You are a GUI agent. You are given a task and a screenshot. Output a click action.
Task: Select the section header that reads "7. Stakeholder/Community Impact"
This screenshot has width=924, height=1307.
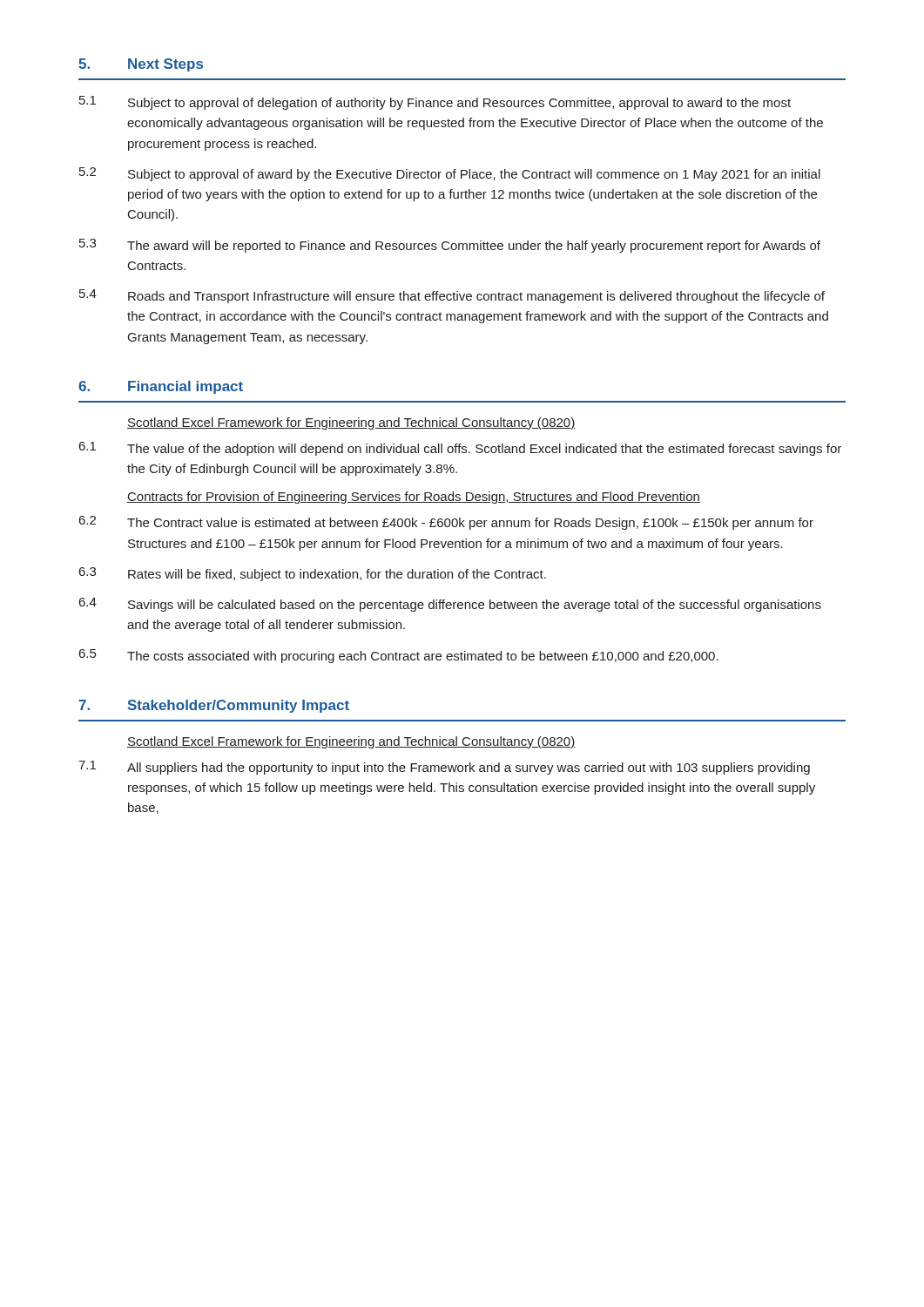pyautogui.click(x=462, y=709)
